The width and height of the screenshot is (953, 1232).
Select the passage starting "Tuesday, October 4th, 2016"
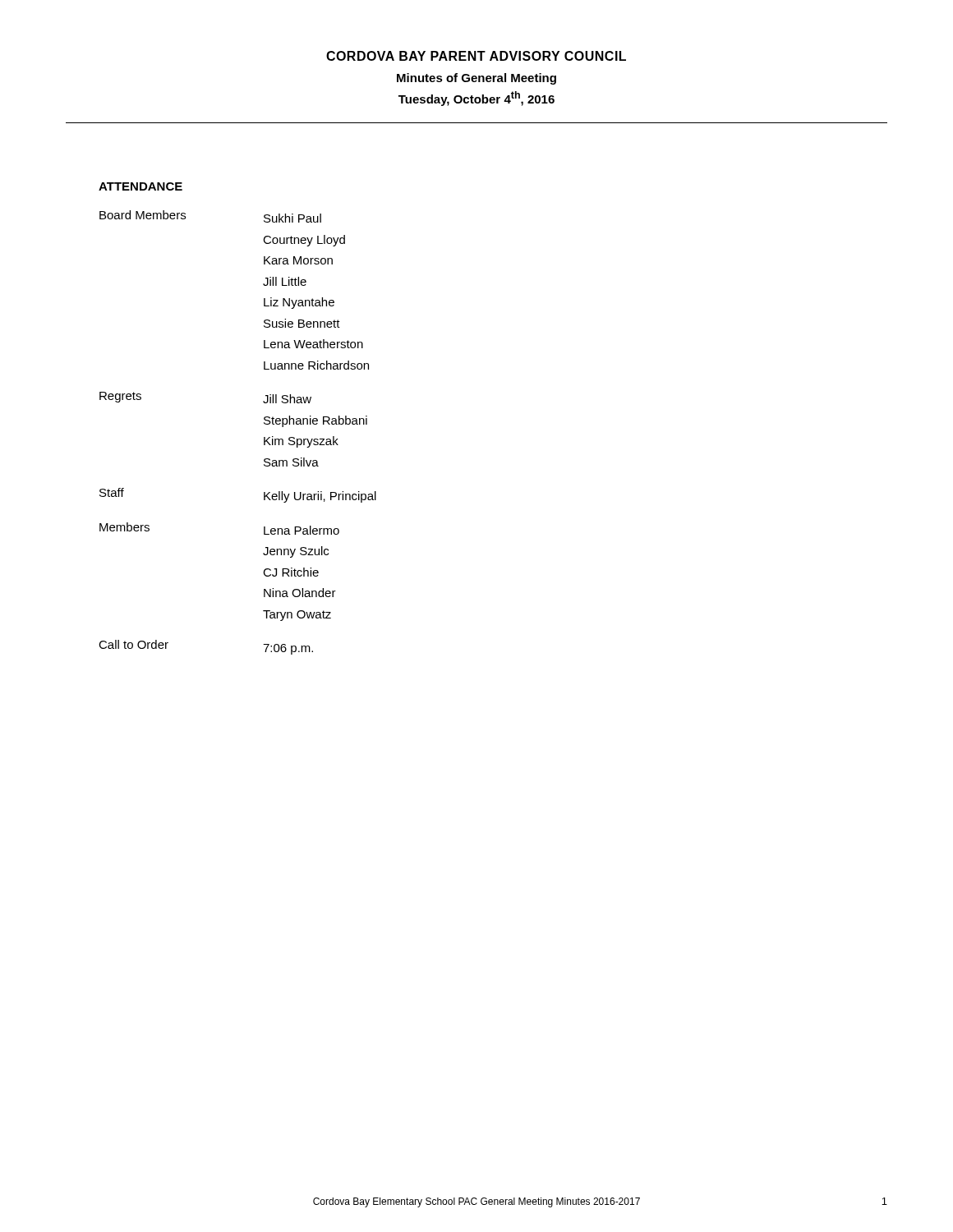coord(476,98)
